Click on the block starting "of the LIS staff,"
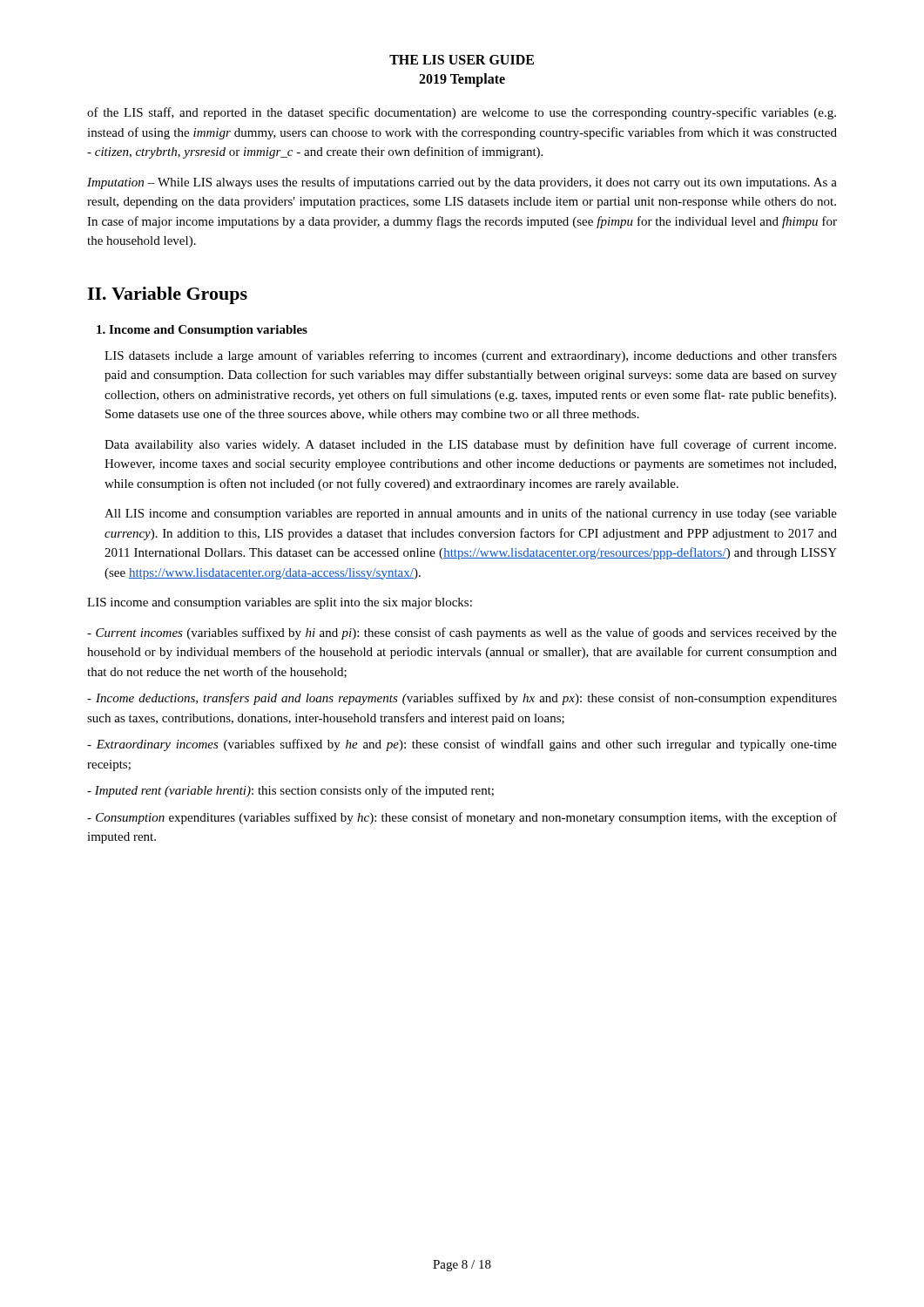The width and height of the screenshot is (924, 1307). click(462, 132)
